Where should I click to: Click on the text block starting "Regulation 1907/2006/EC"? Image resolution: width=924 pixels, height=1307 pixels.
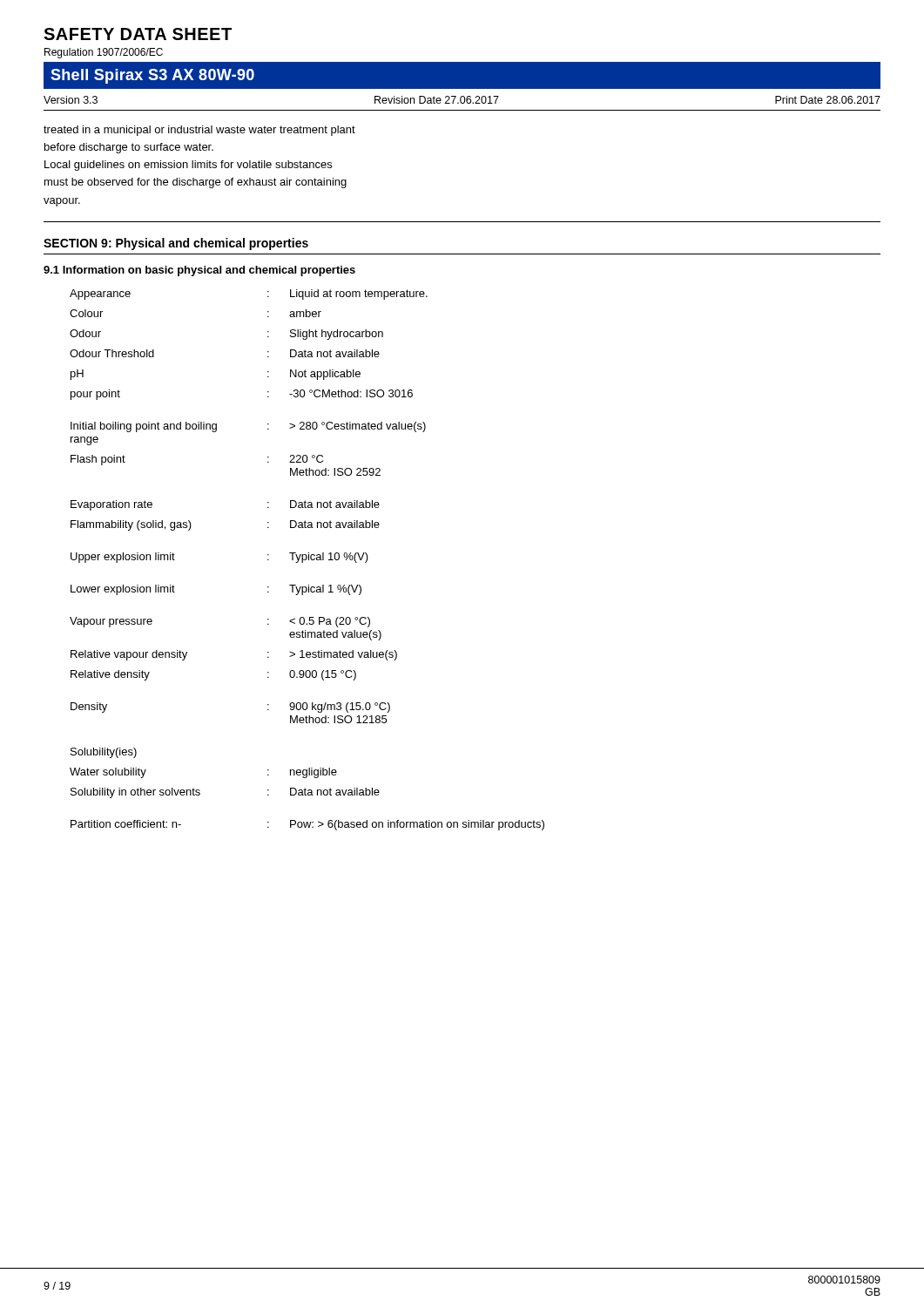point(103,52)
